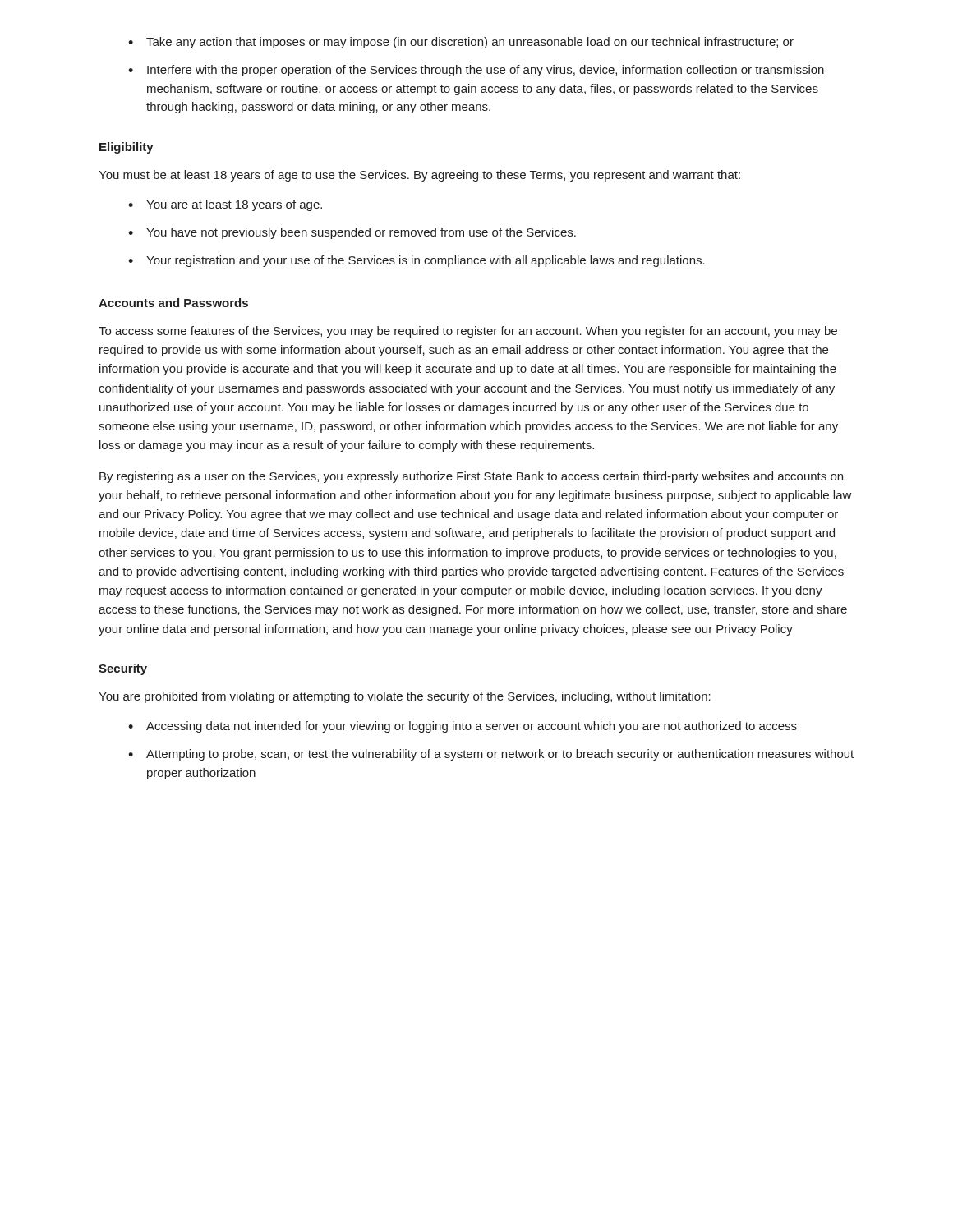
Task: Point to the text starting "• Accessing data"
Action: [491, 728]
